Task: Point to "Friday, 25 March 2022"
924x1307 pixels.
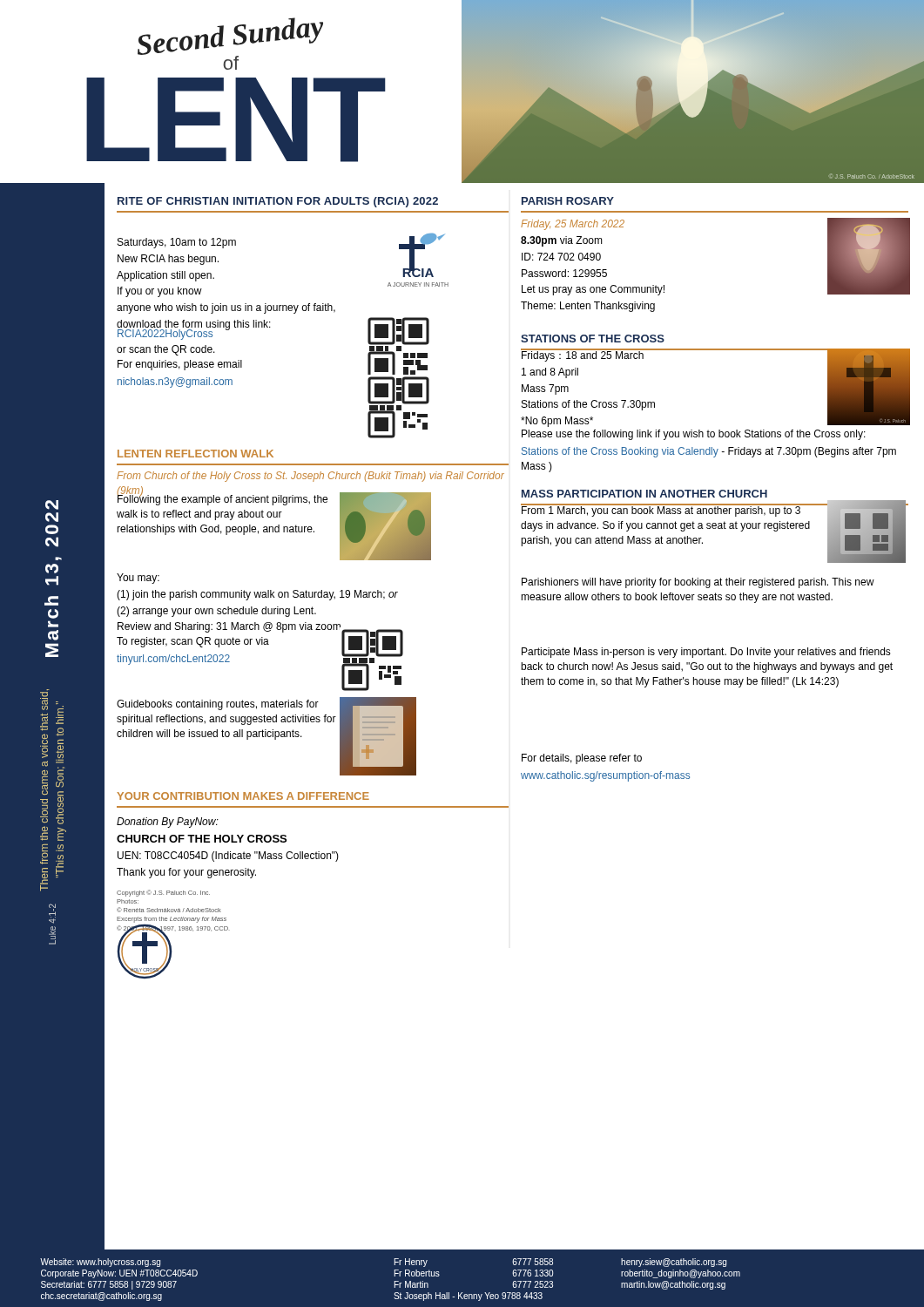Action: click(573, 224)
